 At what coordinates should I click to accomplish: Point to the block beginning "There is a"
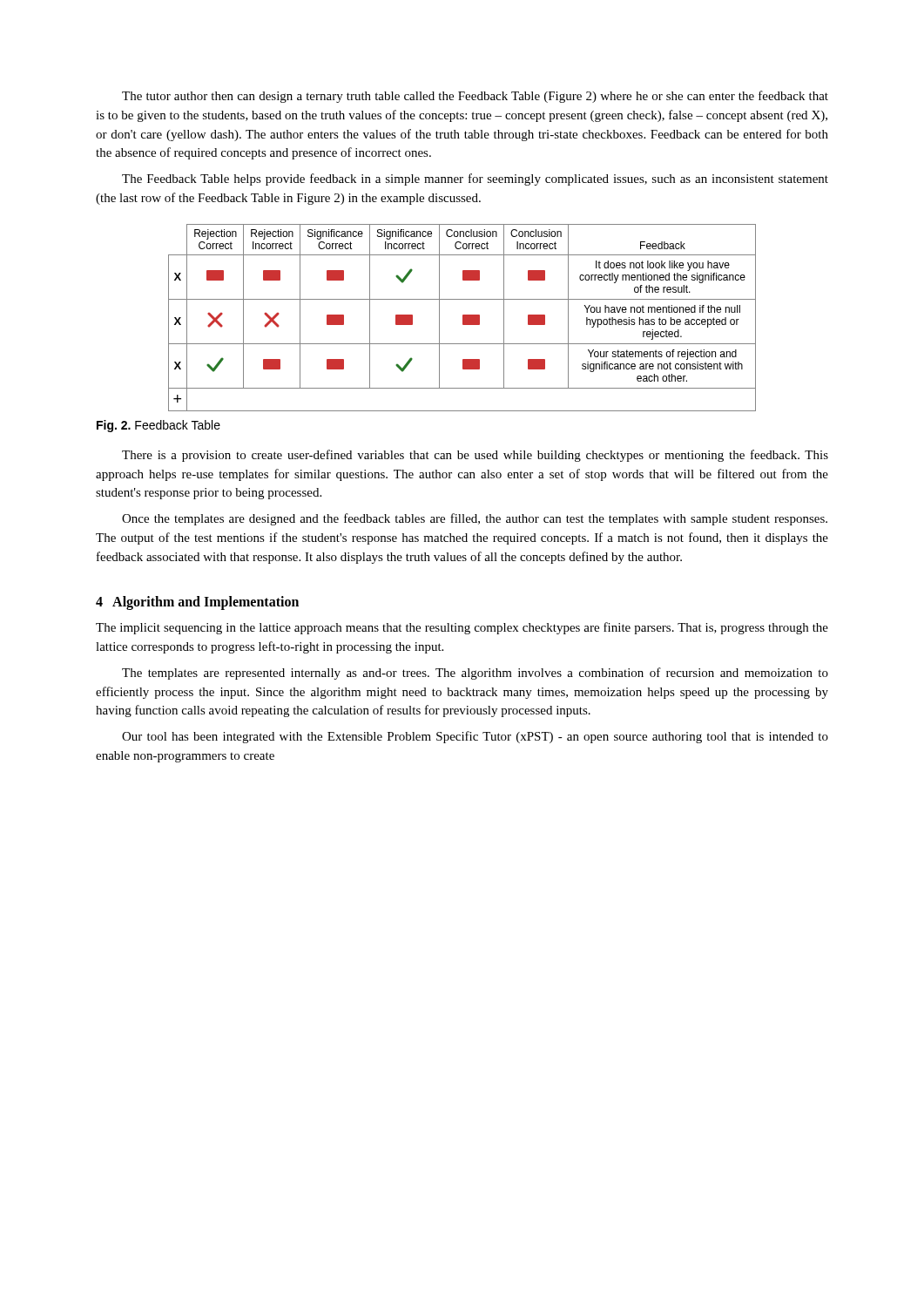[x=462, y=474]
